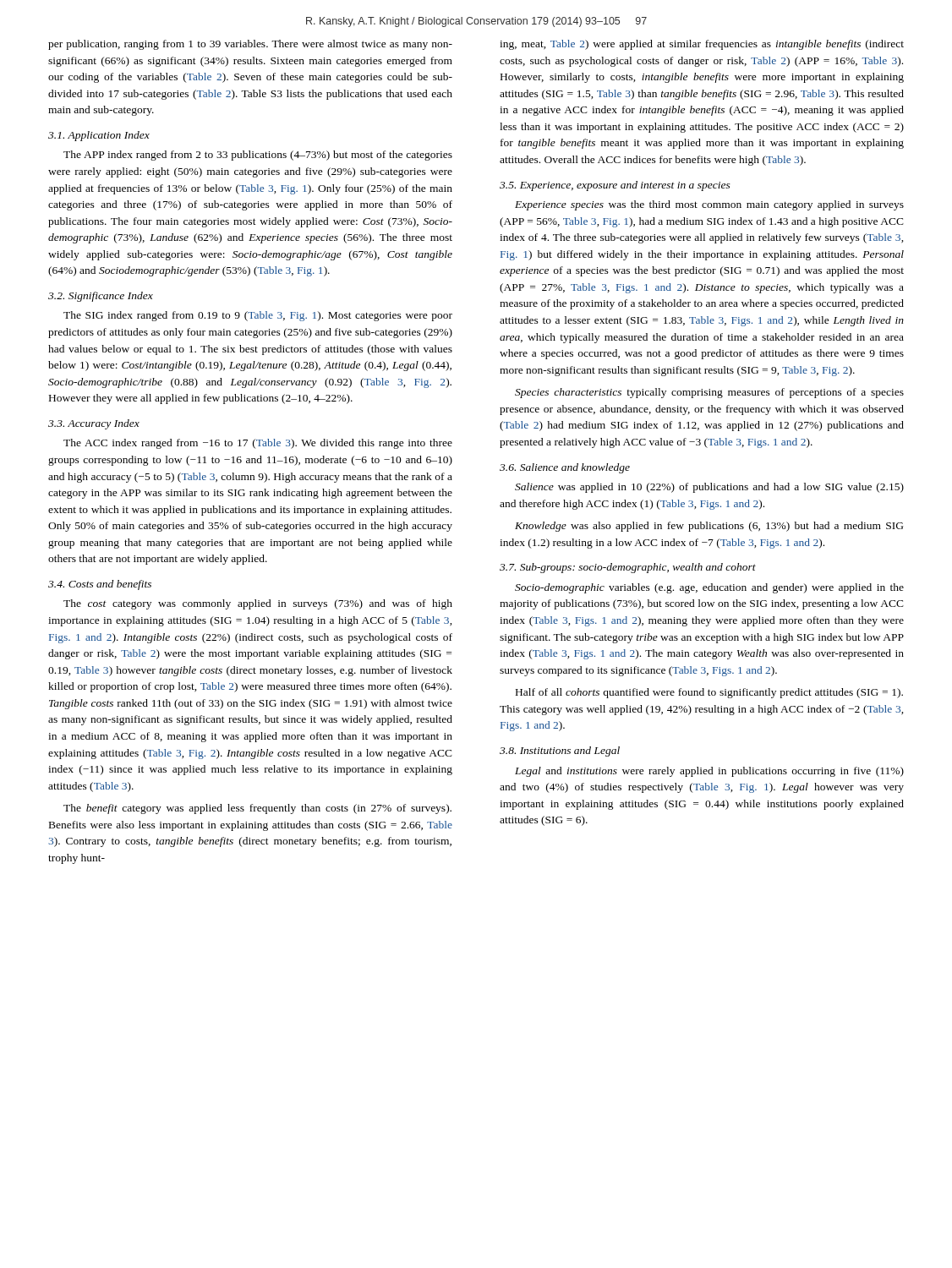
Task: Click on the passage starting "Salience was applied in 10 (22%) of publications"
Action: (x=702, y=515)
